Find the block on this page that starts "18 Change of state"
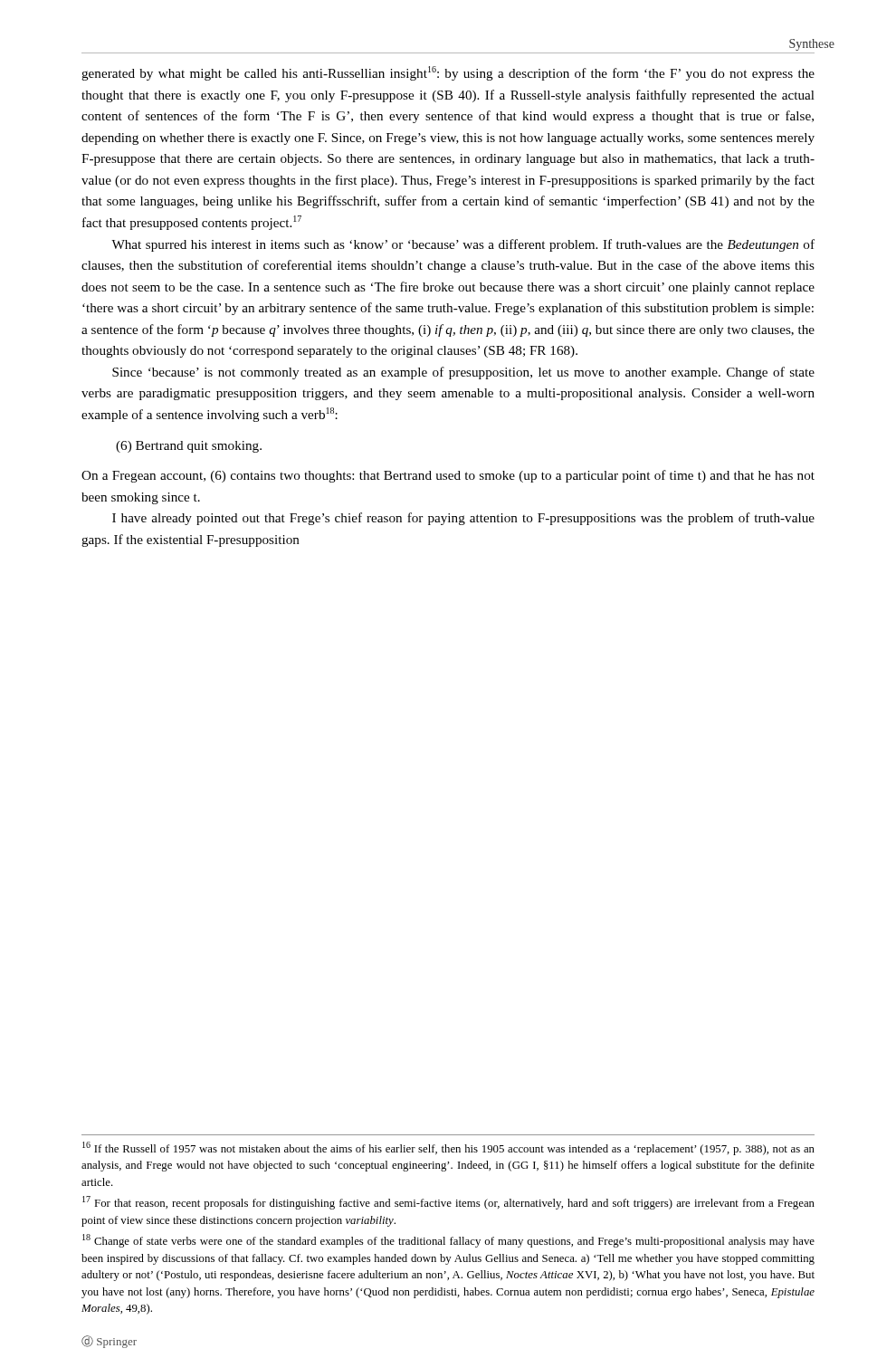The width and height of the screenshot is (896, 1358). click(x=448, y=1274)
